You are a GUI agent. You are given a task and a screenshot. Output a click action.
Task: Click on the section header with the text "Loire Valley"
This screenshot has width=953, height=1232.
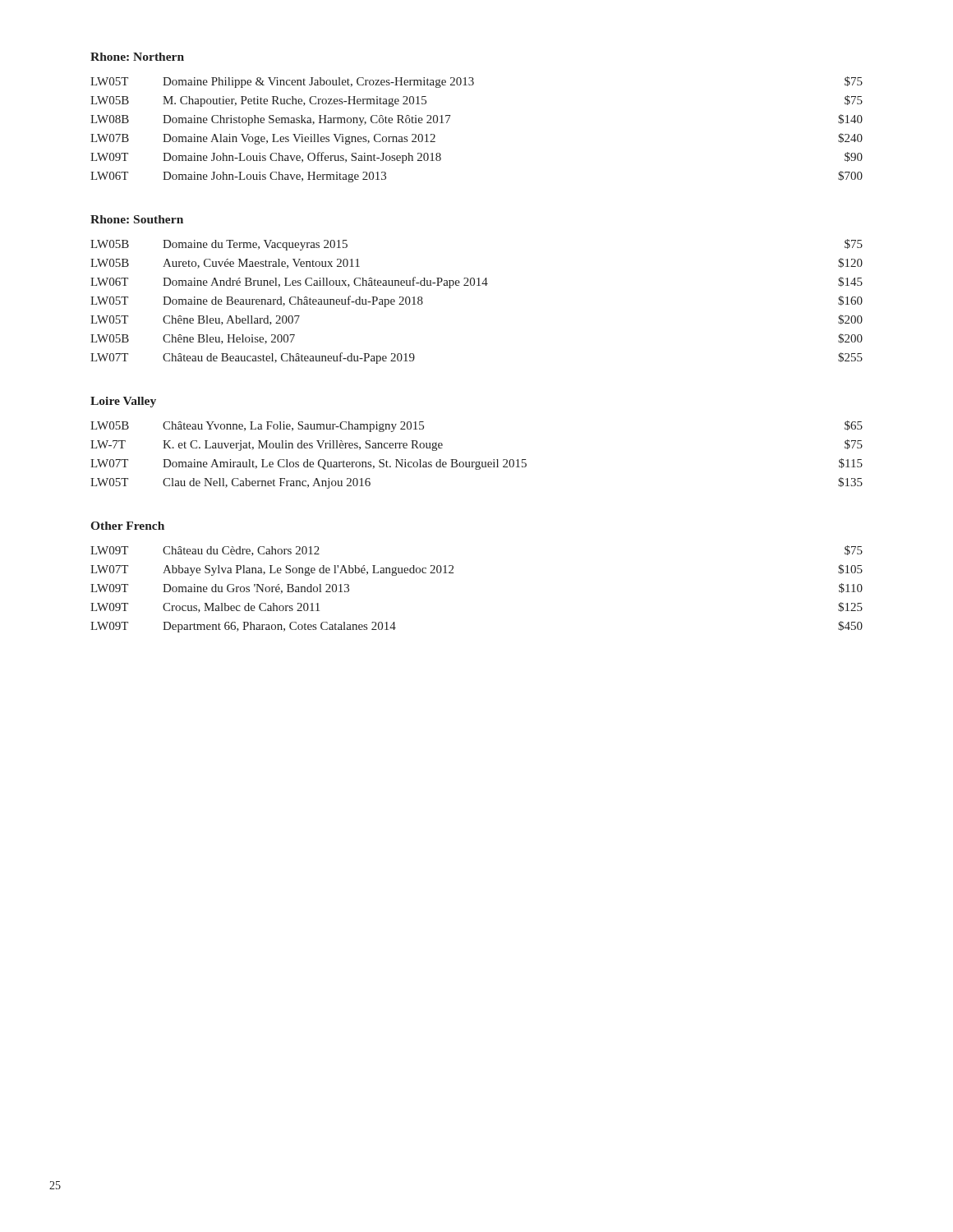pos(123,400)
